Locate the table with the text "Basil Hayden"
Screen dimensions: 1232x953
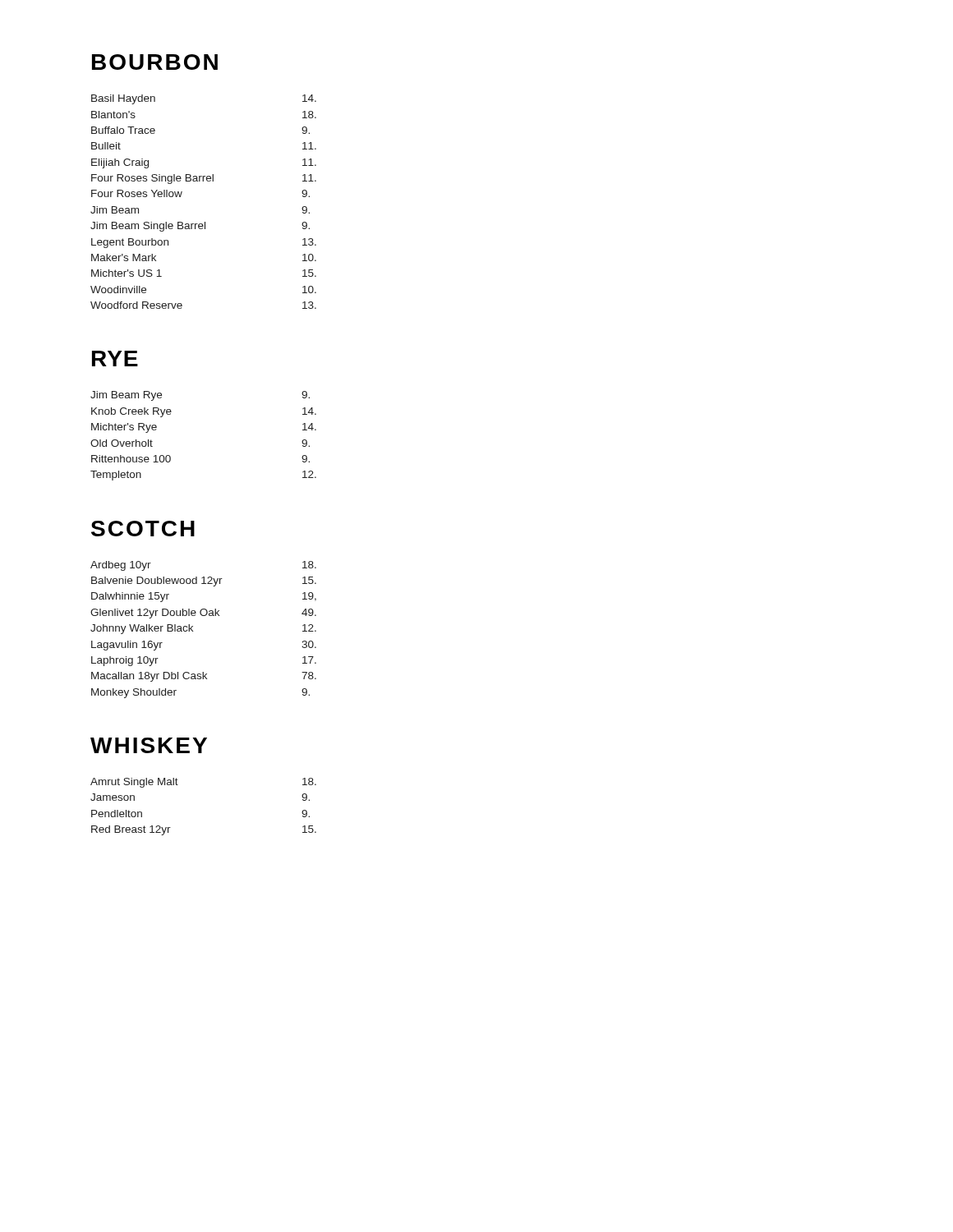(x=296, y=202)
